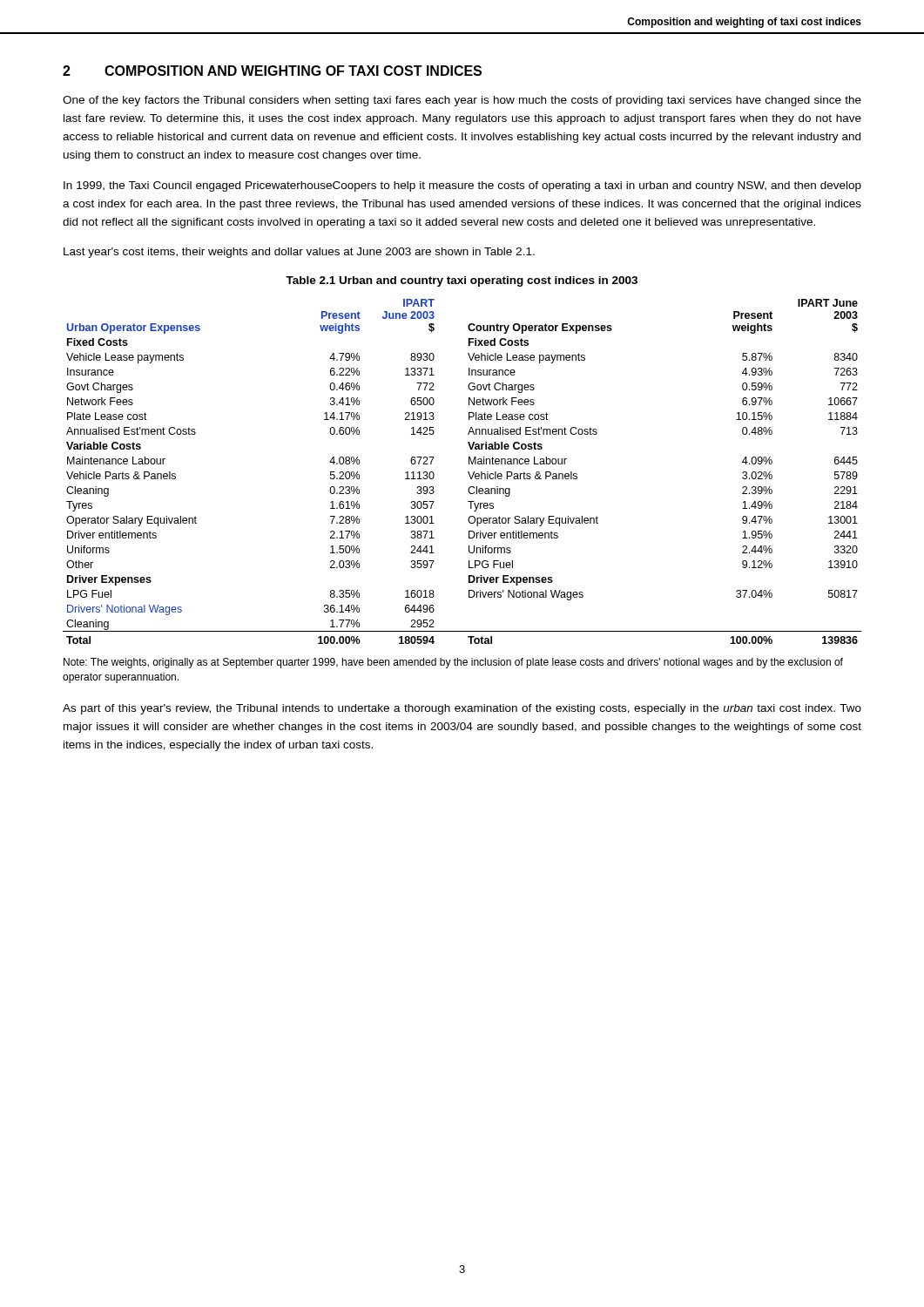The image size is (924, 1307).
Task: Click on the passage starting "As part of this year's review, the"
Action: [462, 727]
